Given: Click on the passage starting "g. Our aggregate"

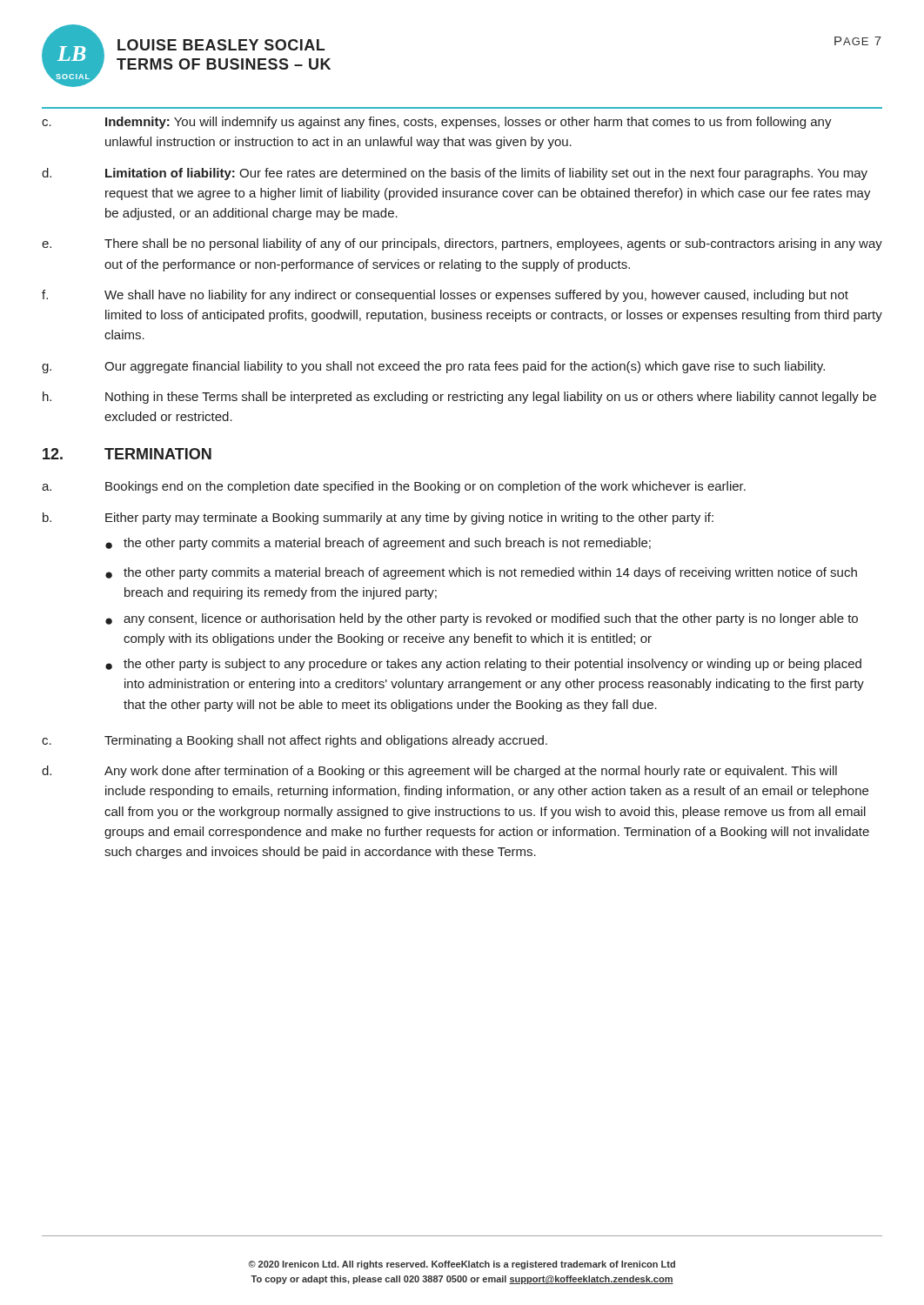Looking at the screenshot, I should pyautogui.click(x=462, y=365).
